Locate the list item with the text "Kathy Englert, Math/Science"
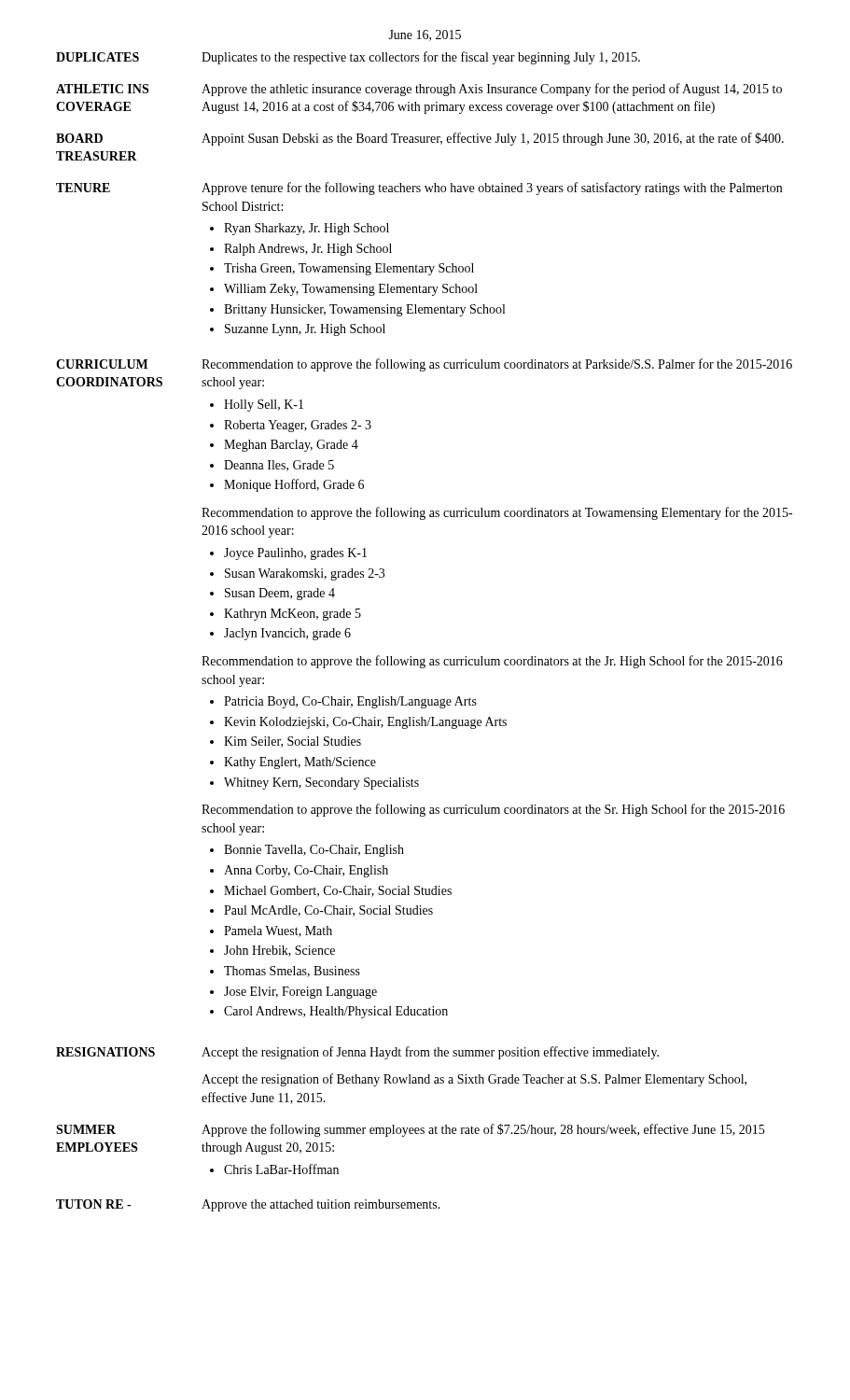850x1400 pixels. click(x=300, y=762)
